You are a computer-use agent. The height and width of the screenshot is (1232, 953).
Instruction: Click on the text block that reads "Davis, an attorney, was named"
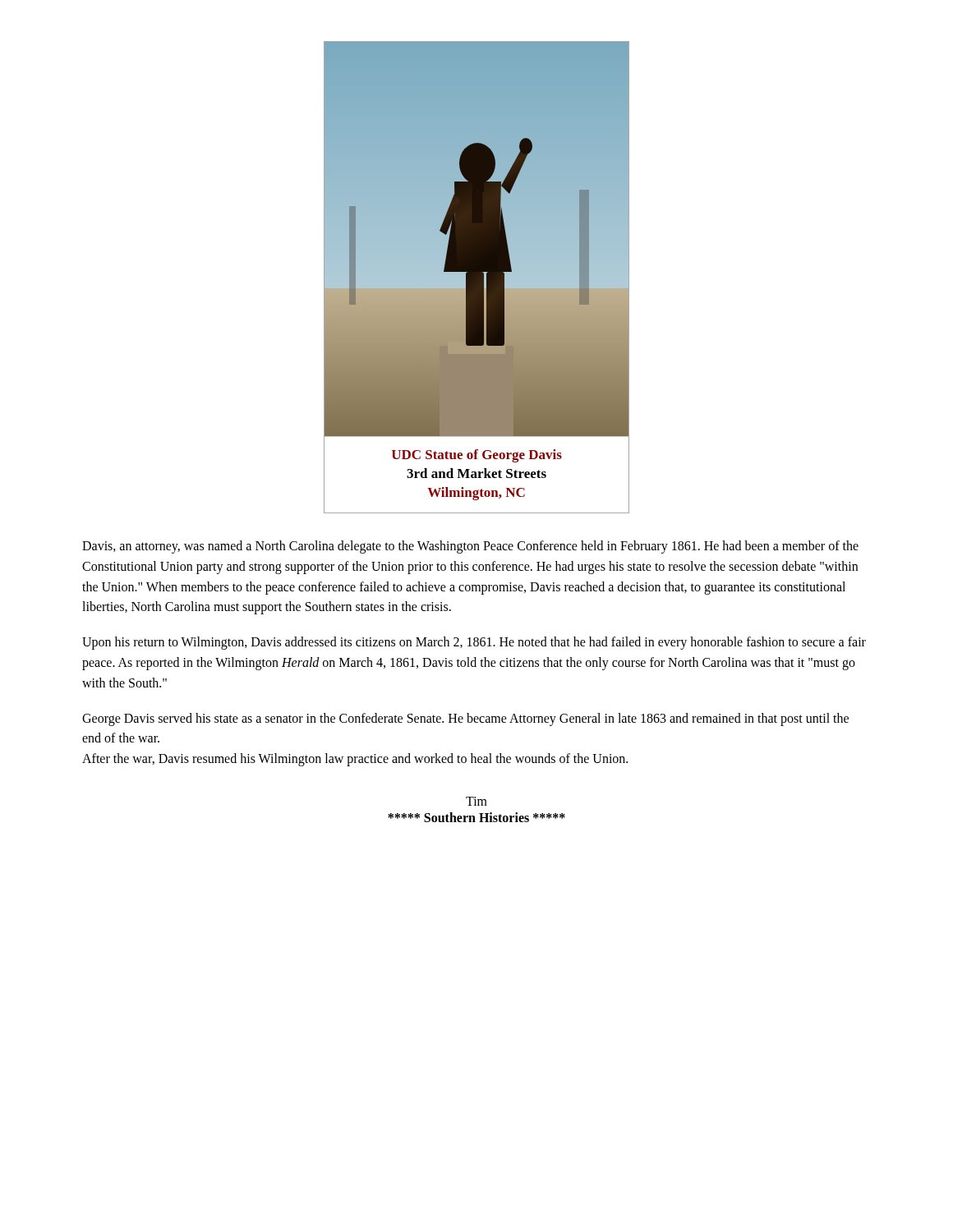click(x=470, y=576)
